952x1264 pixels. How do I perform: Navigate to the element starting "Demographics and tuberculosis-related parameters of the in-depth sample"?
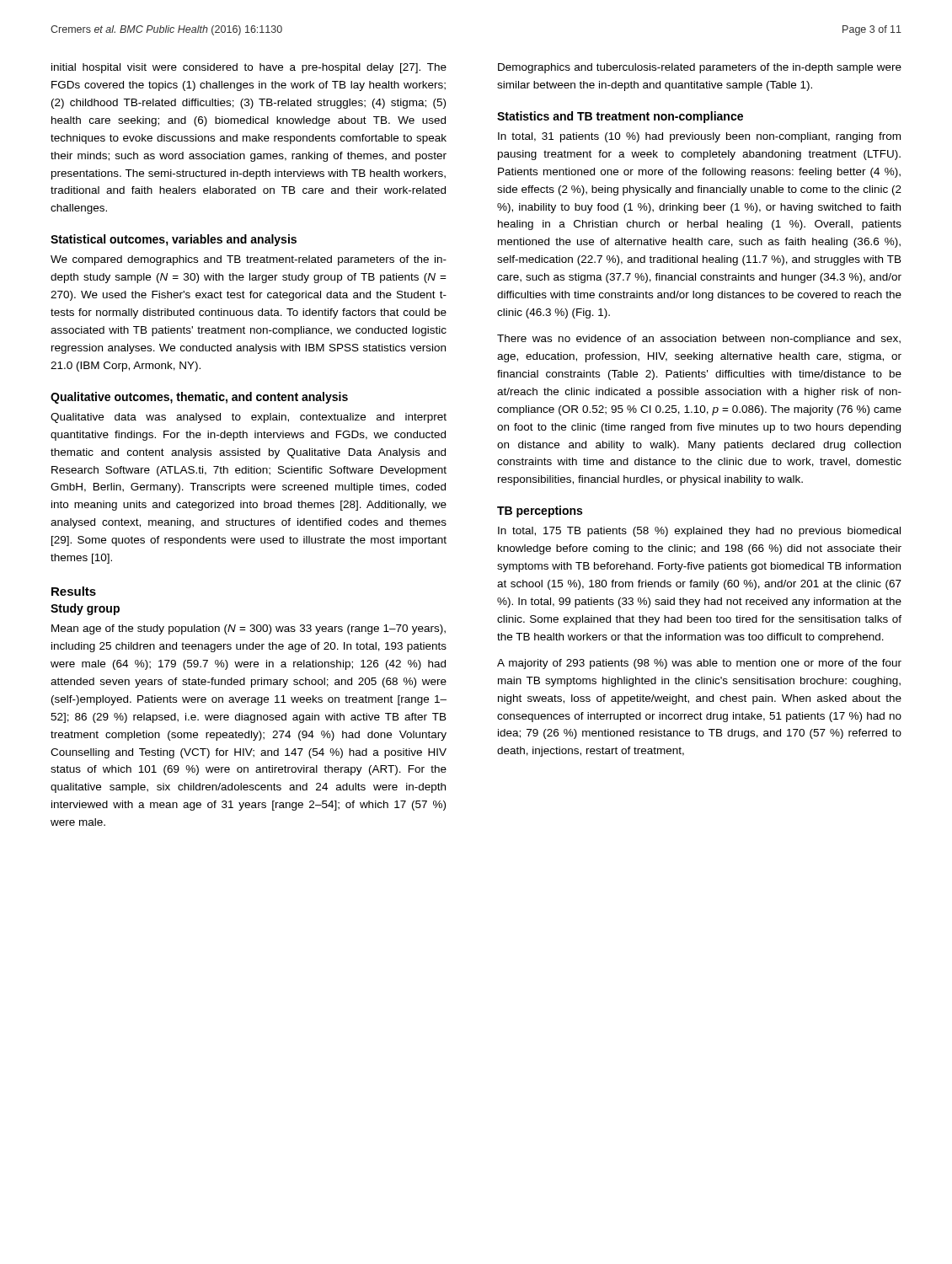click(x=699, y=77)
